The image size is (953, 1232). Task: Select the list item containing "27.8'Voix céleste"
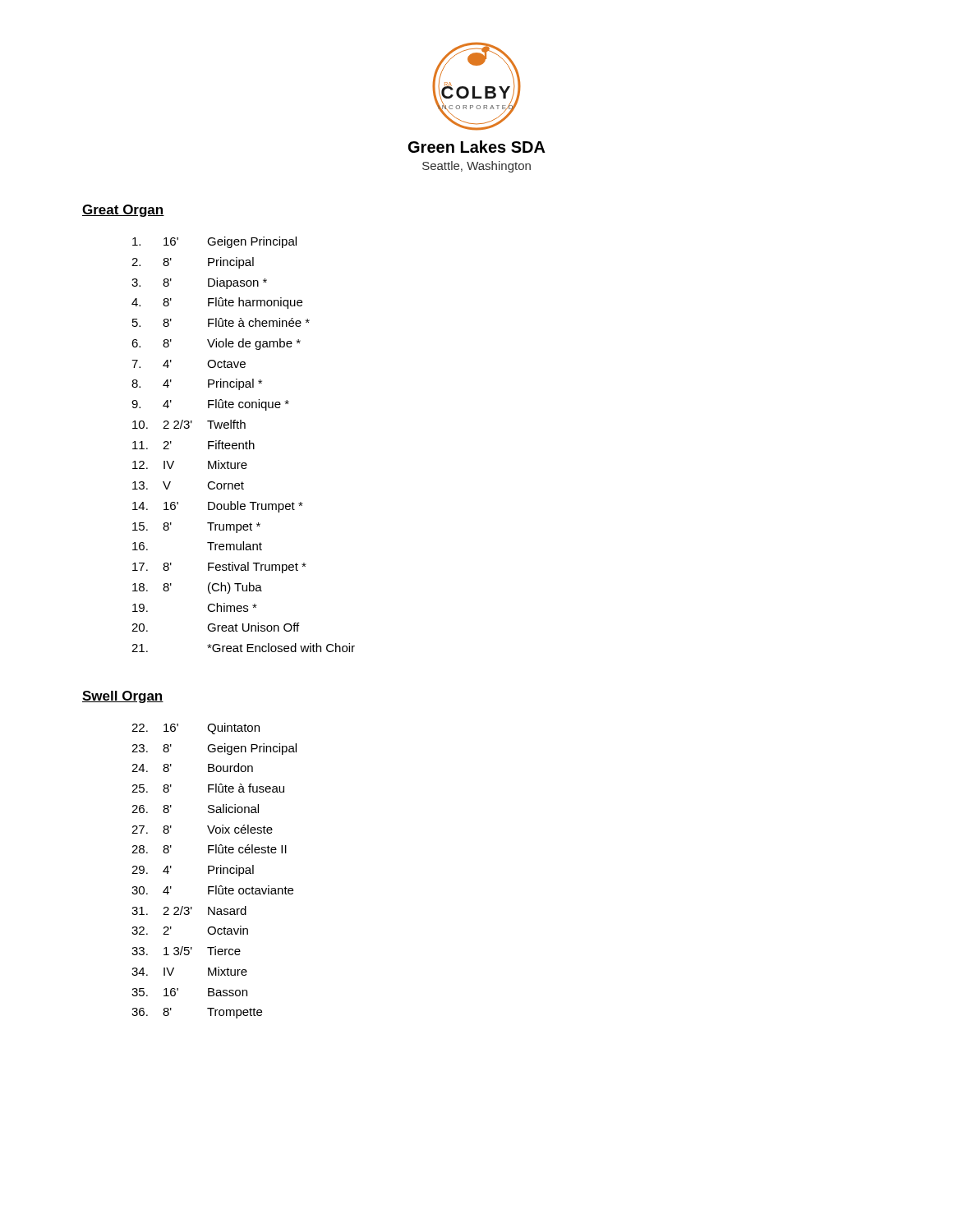(142, 829)
